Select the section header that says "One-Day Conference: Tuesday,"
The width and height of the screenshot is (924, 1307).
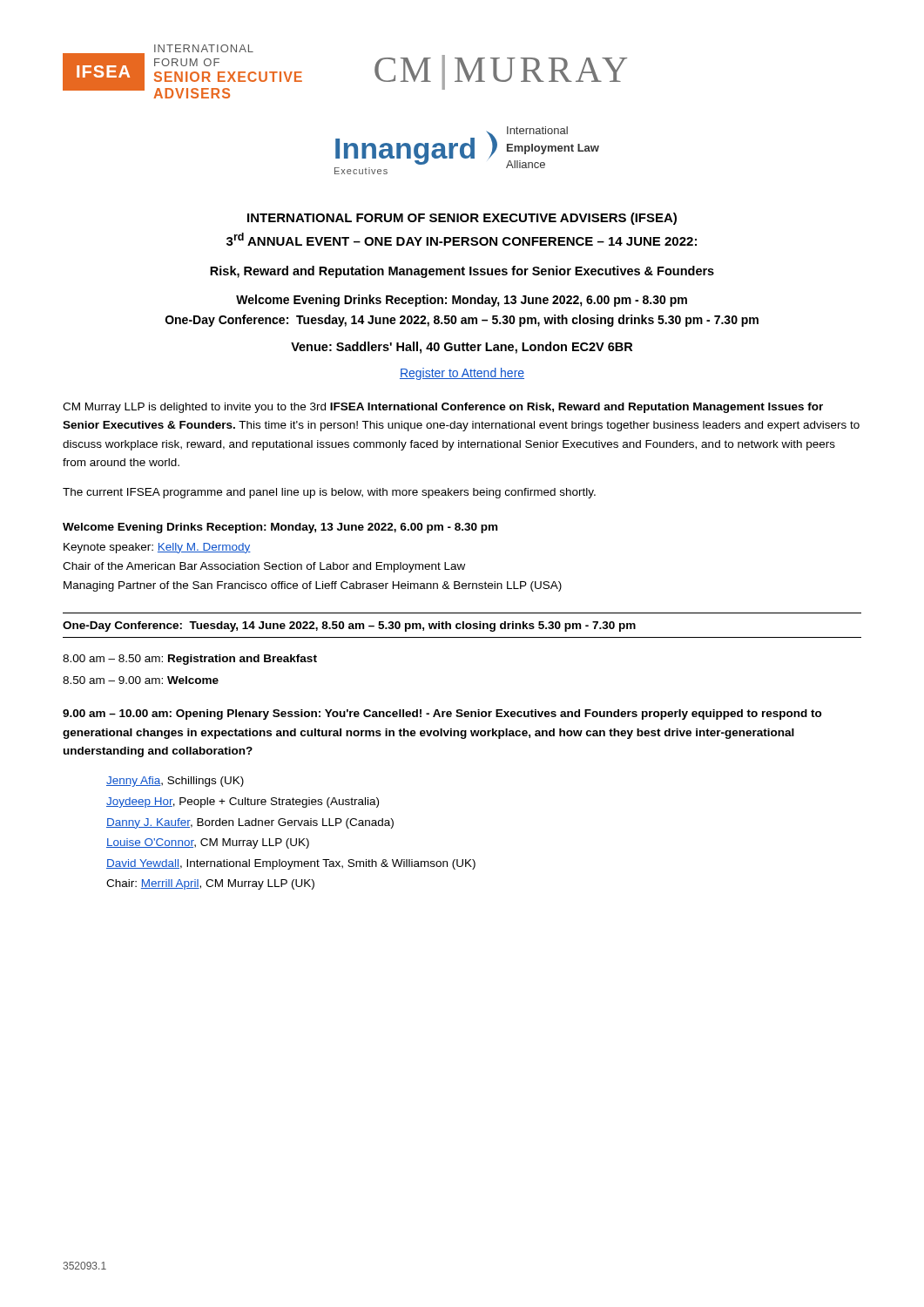349,626
